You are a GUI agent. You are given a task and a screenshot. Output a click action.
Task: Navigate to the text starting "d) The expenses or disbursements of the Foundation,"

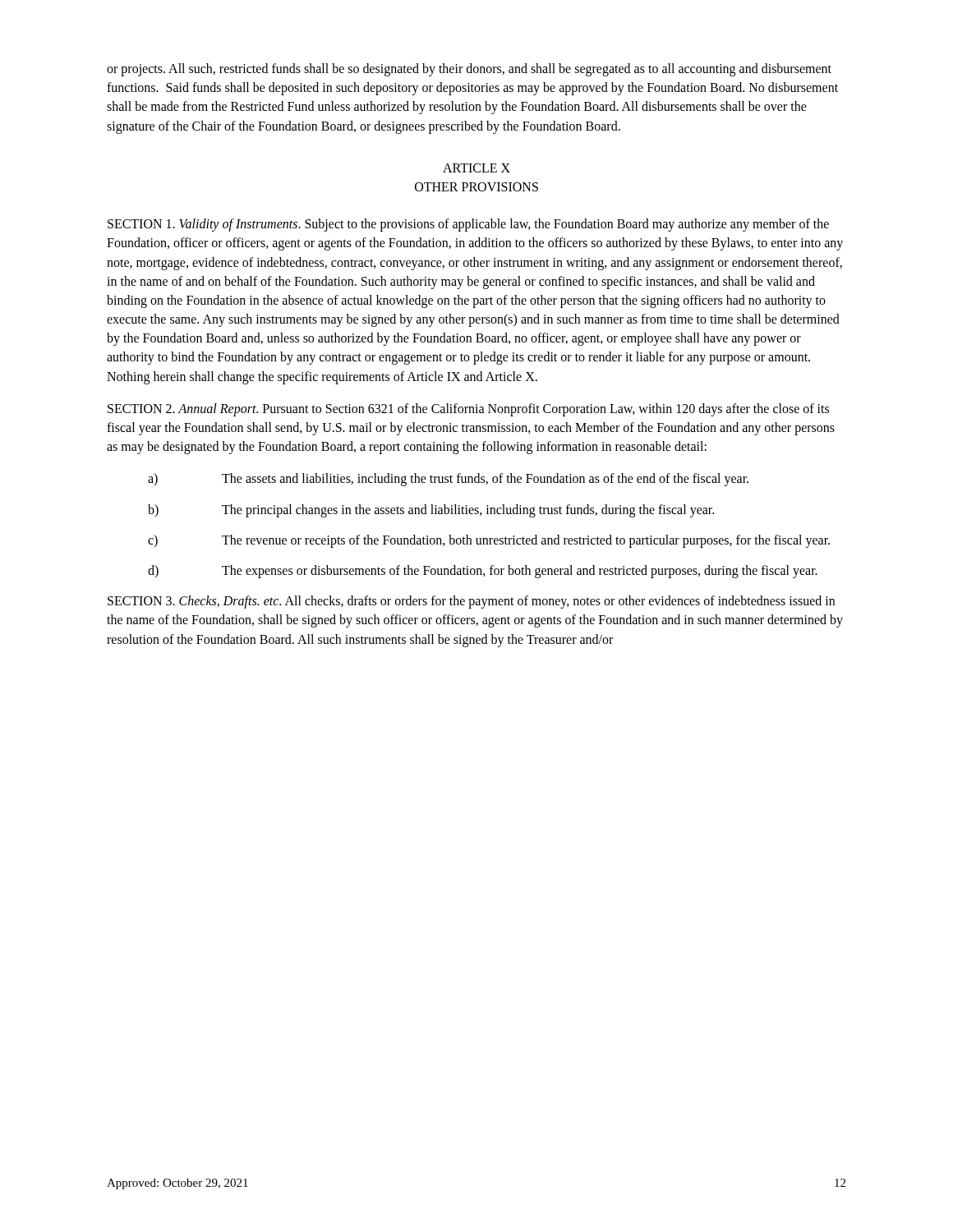coord(476,570)
